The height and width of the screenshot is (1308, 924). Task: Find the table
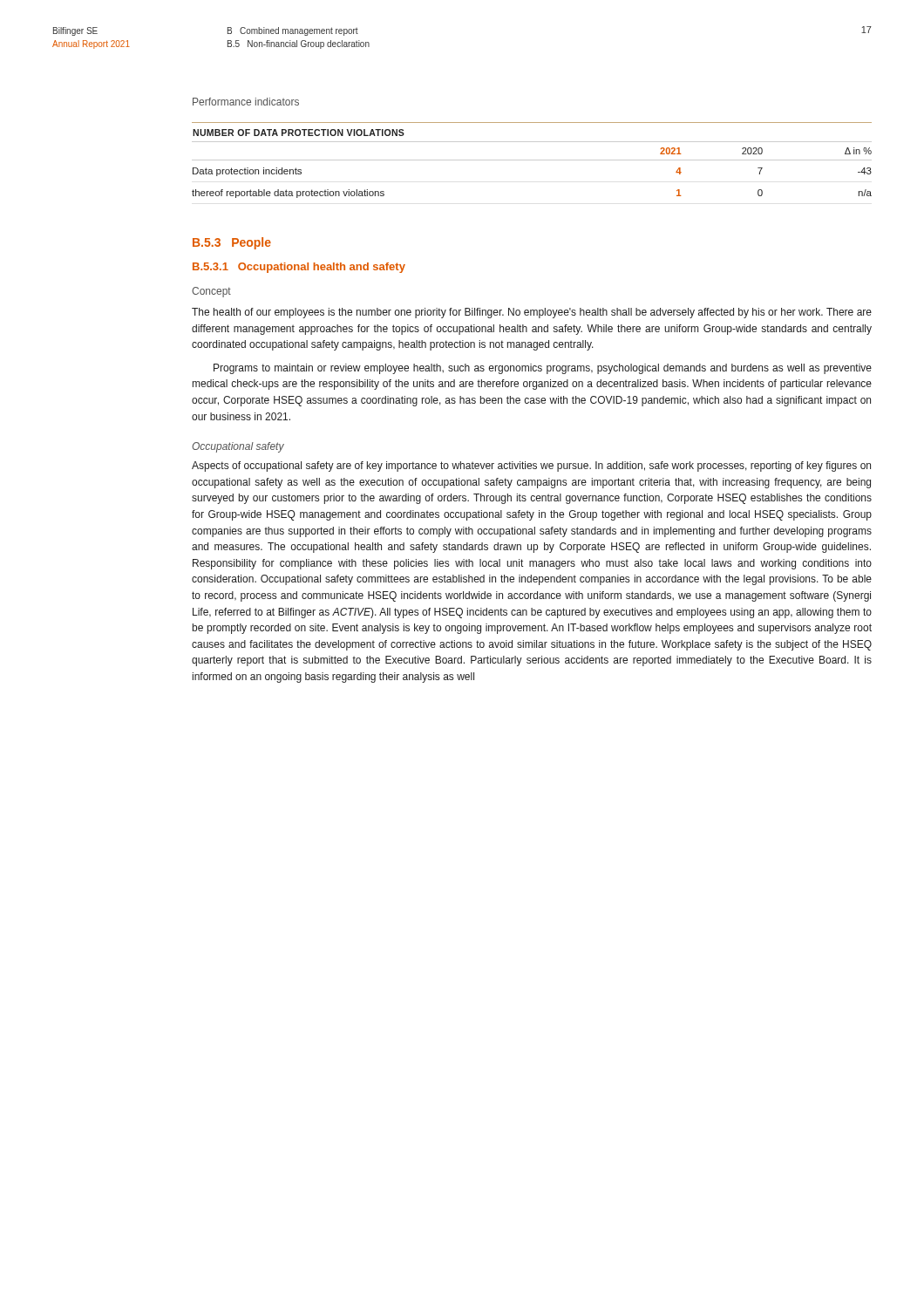(532, 163)
